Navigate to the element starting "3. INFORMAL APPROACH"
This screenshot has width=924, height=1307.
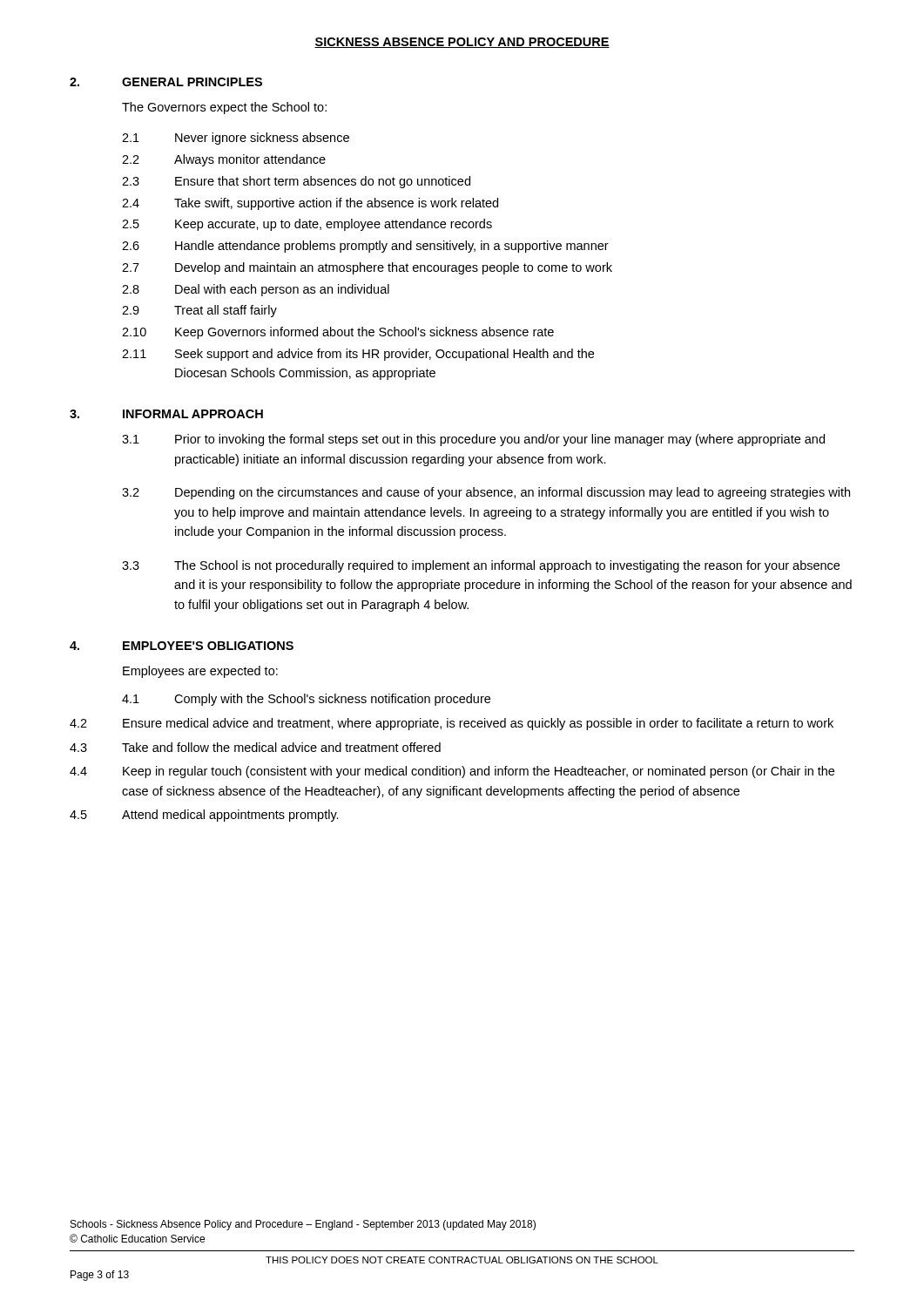coord(167,414)
